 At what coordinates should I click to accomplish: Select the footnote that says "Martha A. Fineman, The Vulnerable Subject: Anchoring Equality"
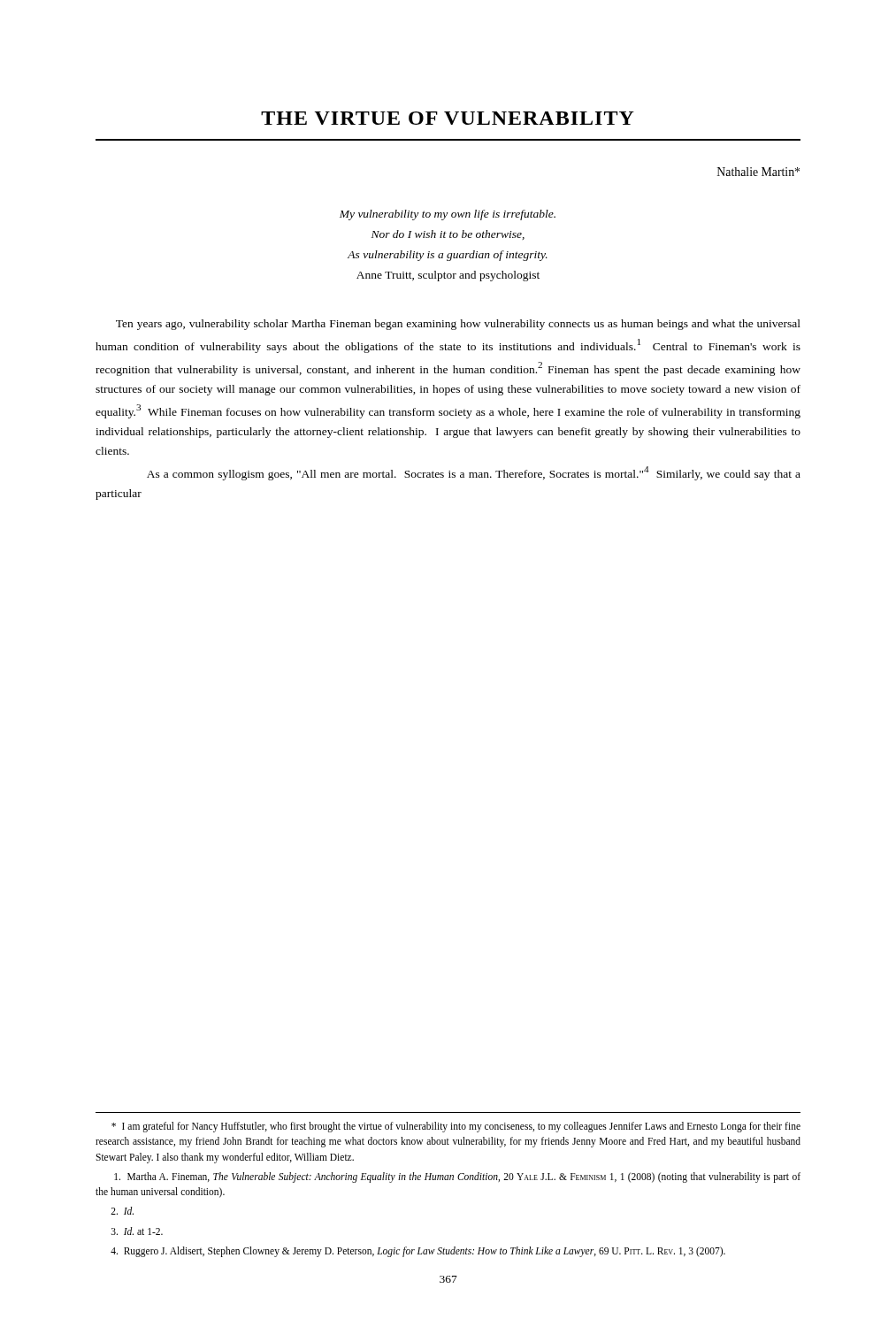pos(448,1184)
